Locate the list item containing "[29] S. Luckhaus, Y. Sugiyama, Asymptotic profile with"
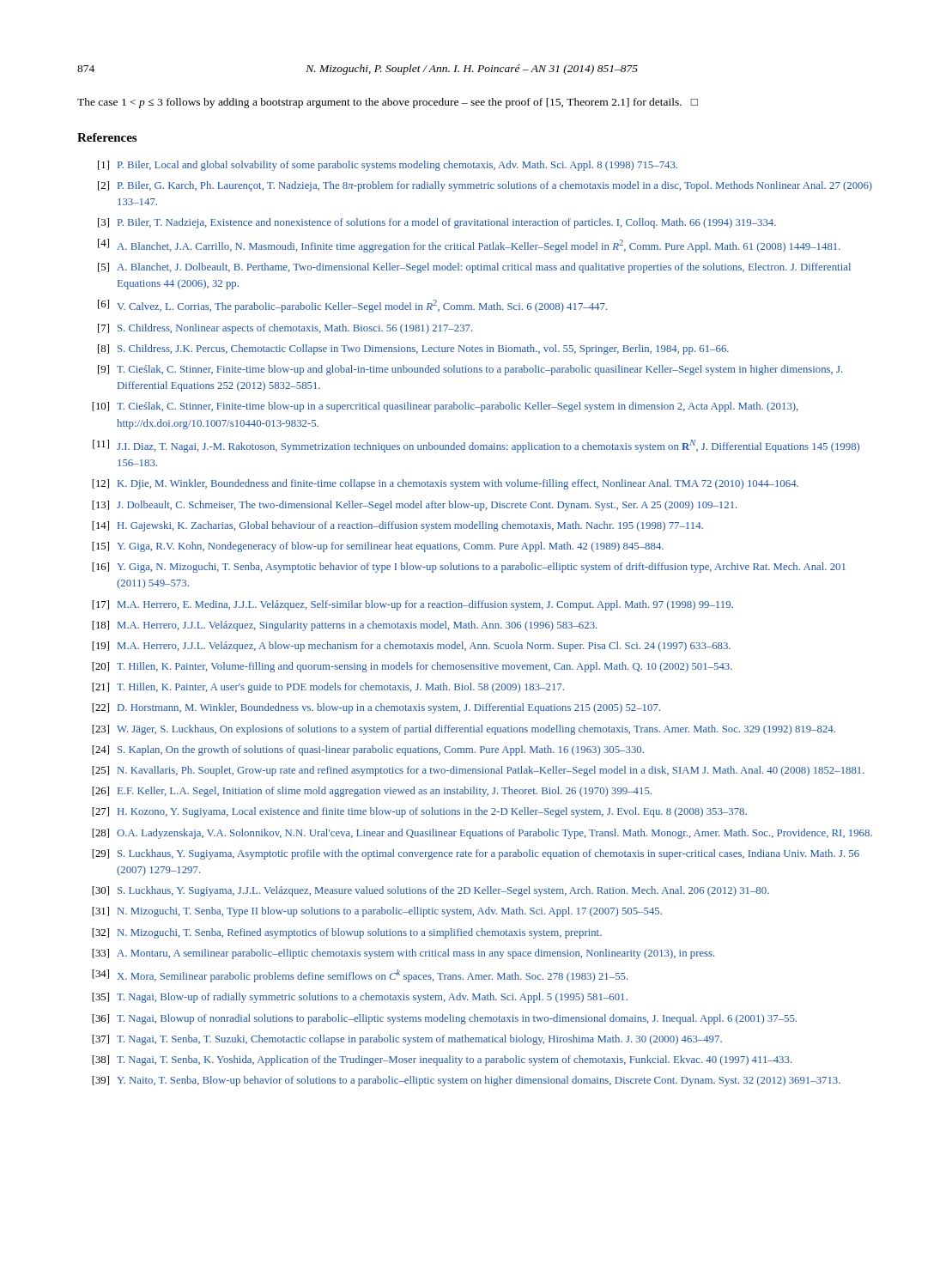The height and width of the screenshot is (1288, 952). click(476, 862)
